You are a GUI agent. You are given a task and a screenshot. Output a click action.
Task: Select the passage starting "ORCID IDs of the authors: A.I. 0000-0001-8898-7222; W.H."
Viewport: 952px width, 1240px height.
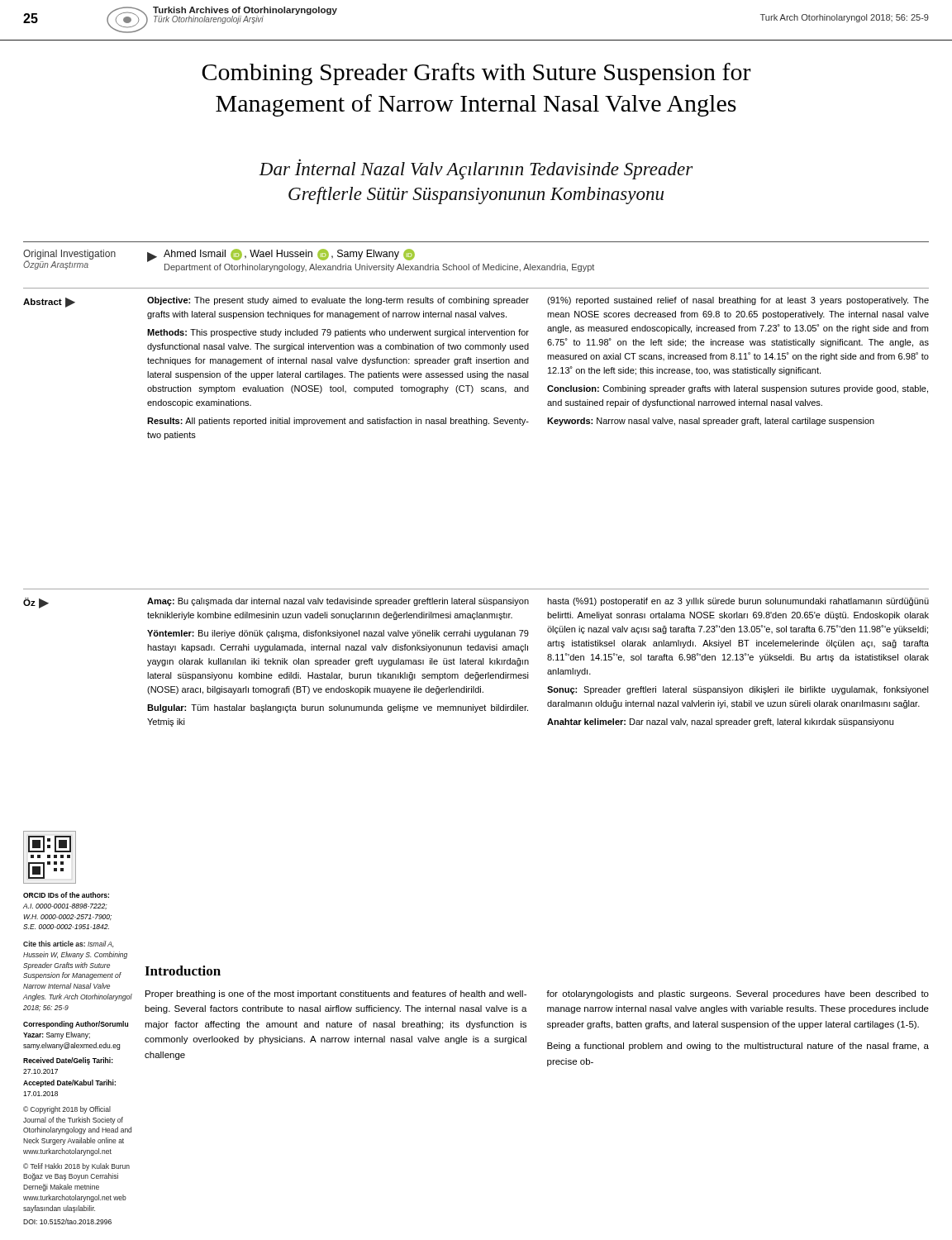68,911
